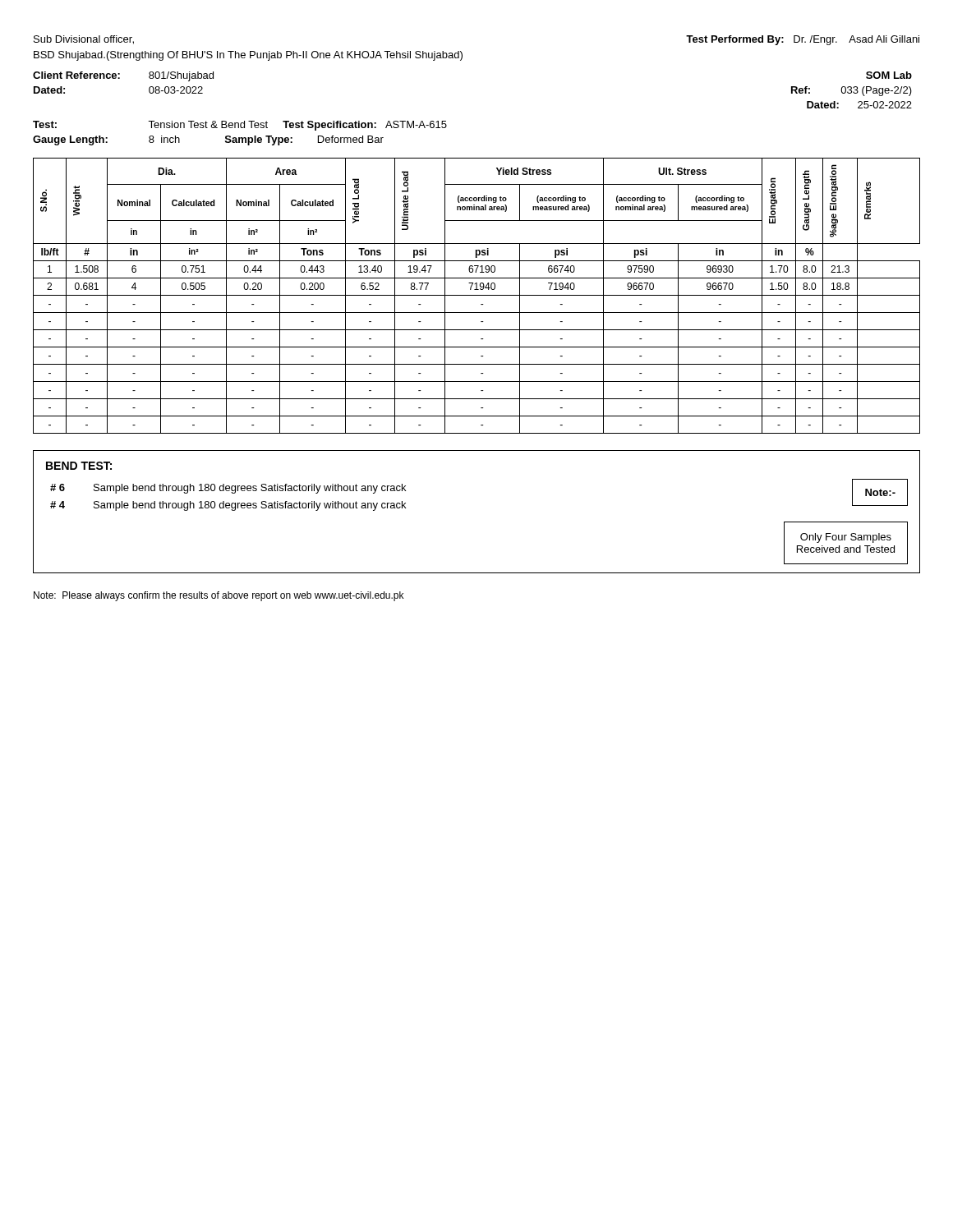Locate the text block containing "Sub Divisional officer, Test Performed By: Dr. /Engr."
This screenshot has width=953, height=1232.
84,41
